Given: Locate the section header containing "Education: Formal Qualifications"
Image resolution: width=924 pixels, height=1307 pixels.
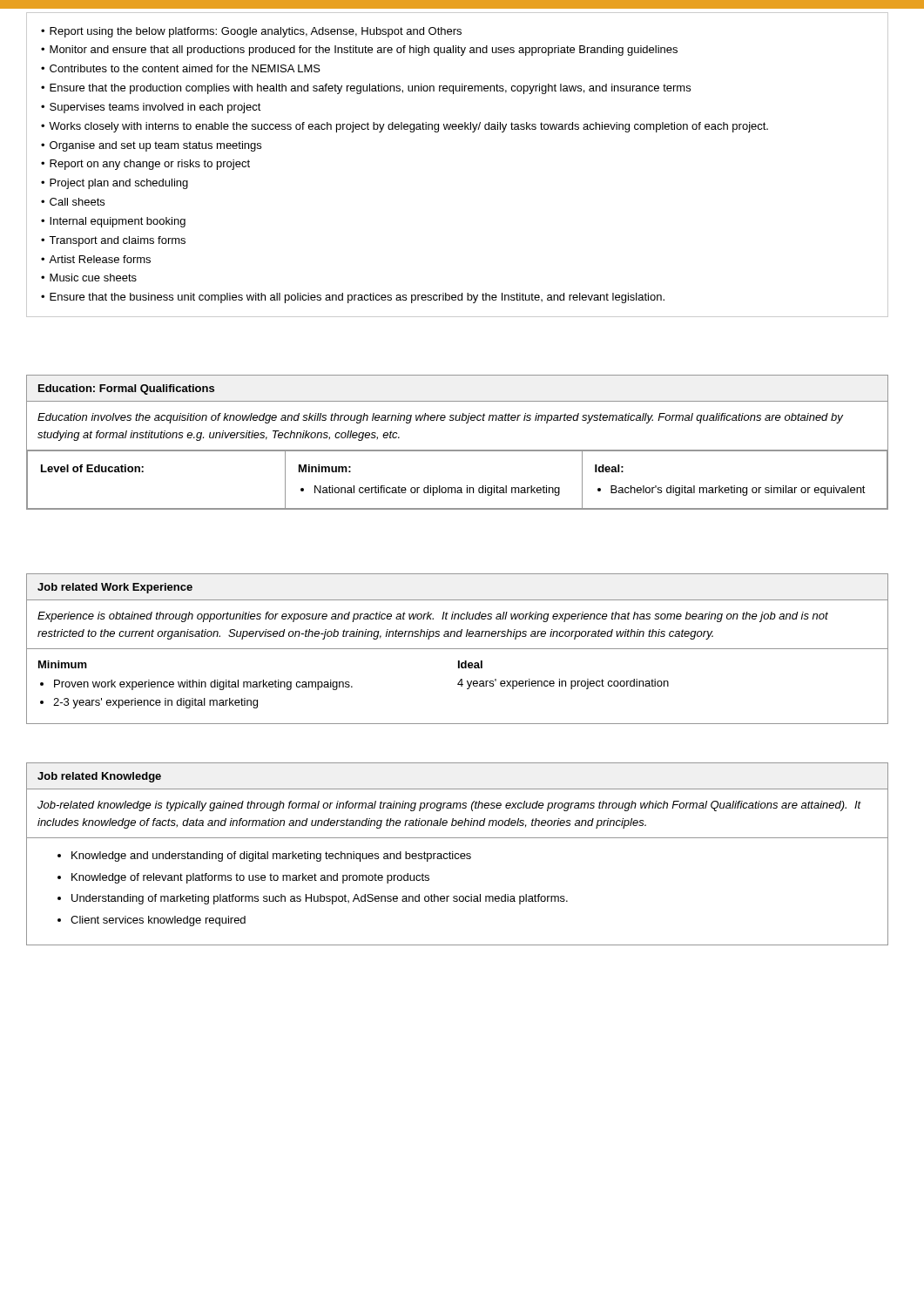Looking at the screenshot, I should coord(126,388).
